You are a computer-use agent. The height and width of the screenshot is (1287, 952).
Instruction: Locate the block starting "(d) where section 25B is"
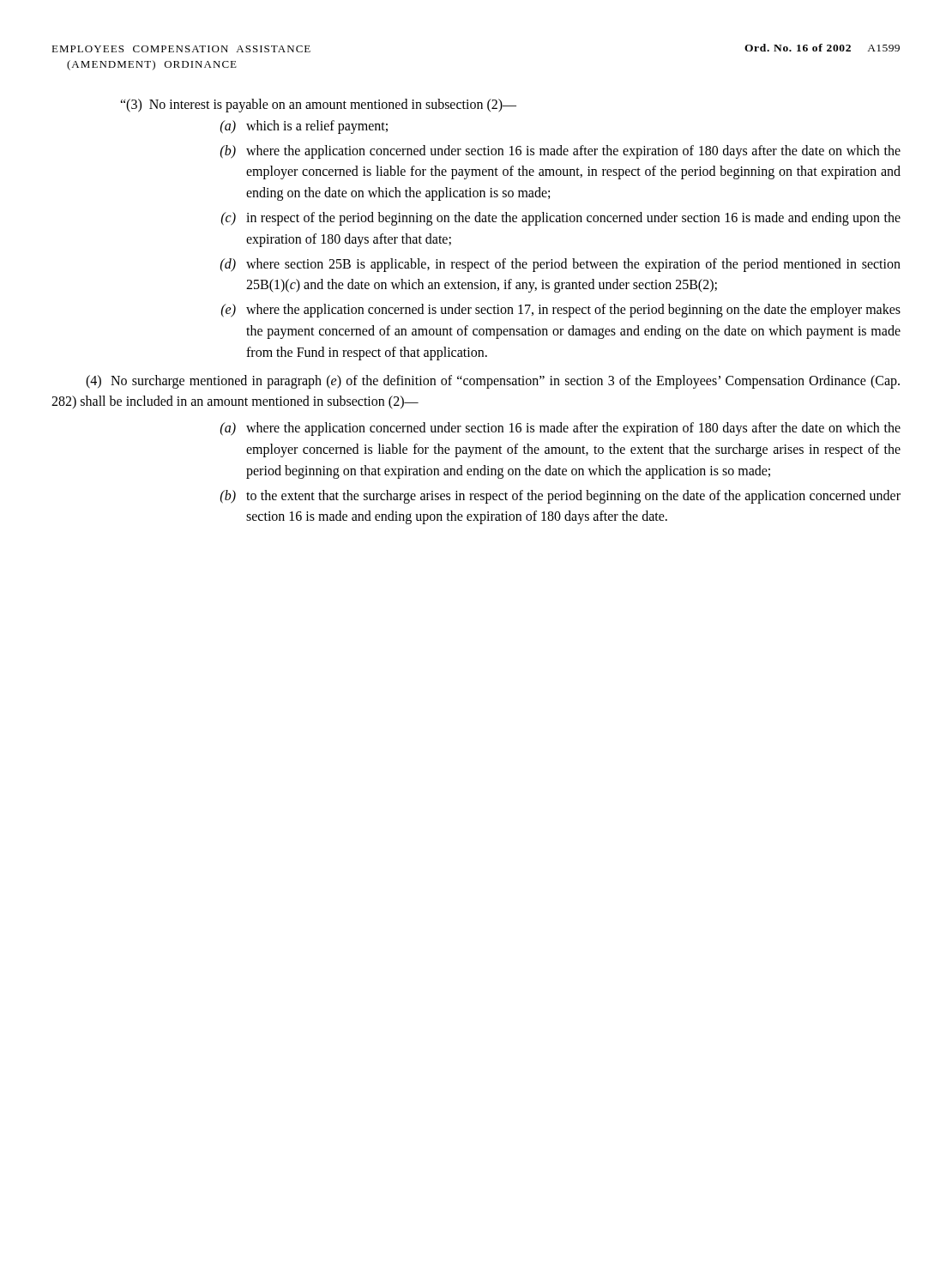(545, 275)
